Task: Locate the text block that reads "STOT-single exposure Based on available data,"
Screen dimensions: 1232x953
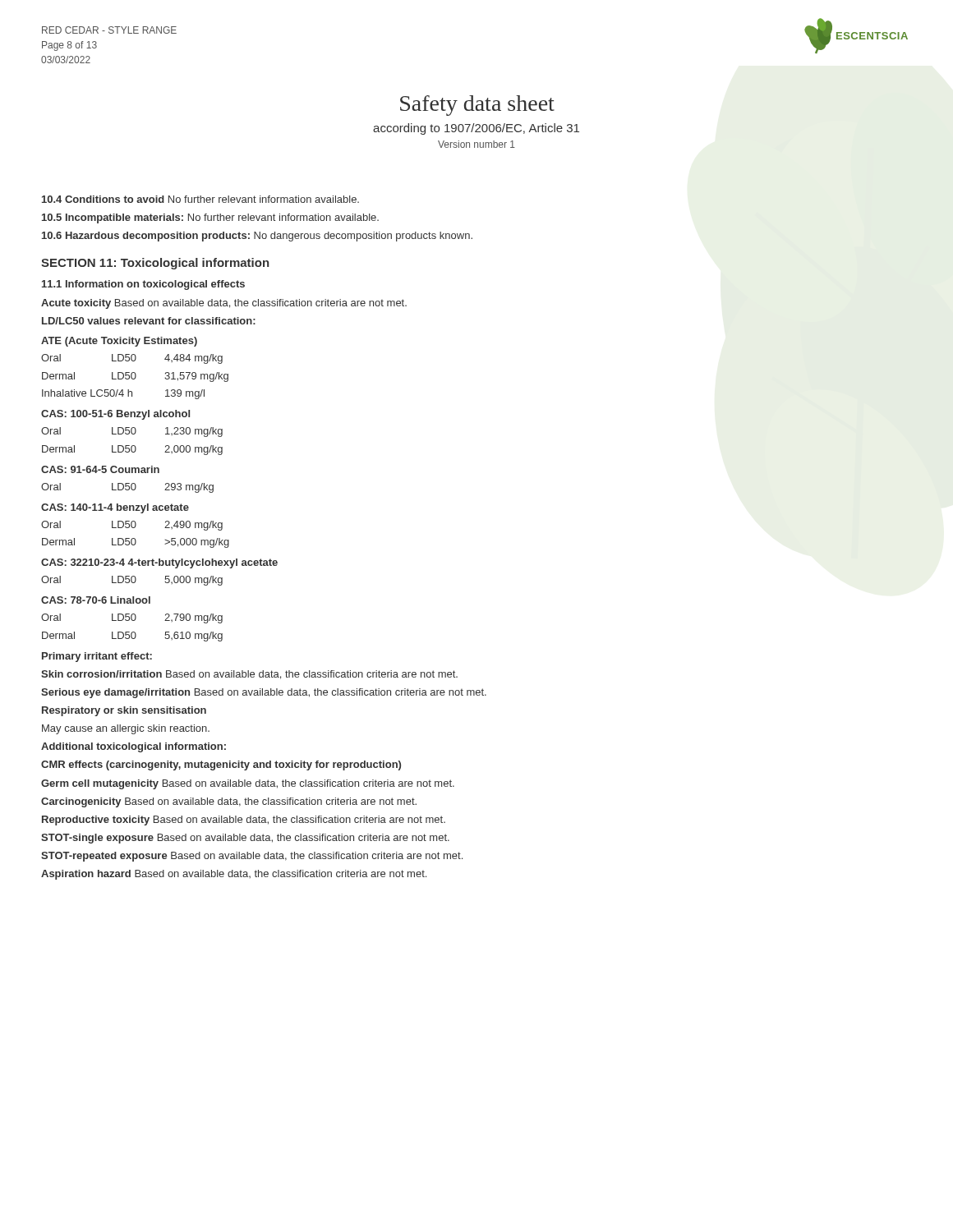Action: 245,837
